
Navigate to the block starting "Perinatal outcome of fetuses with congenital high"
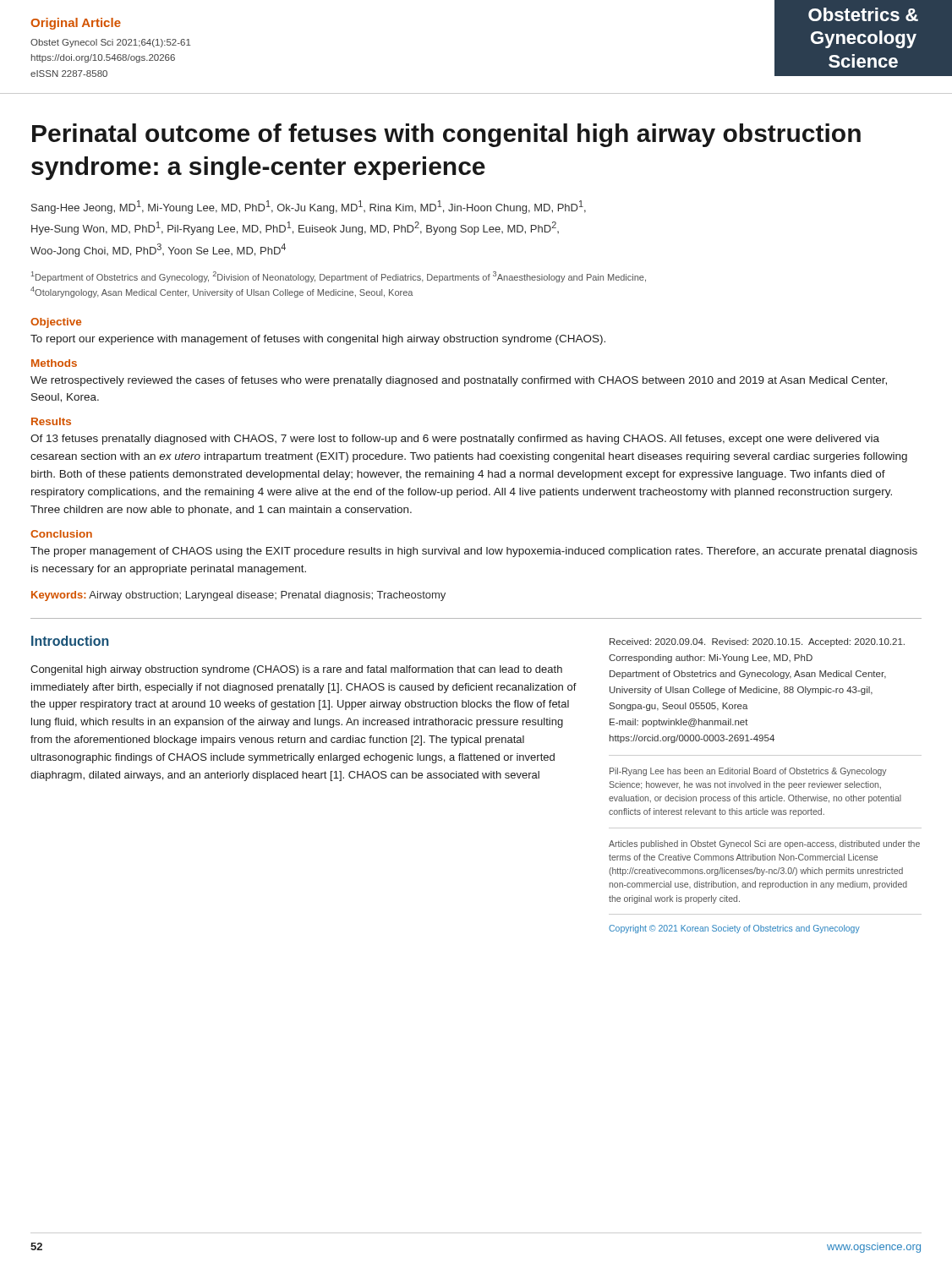click(446, 150)
